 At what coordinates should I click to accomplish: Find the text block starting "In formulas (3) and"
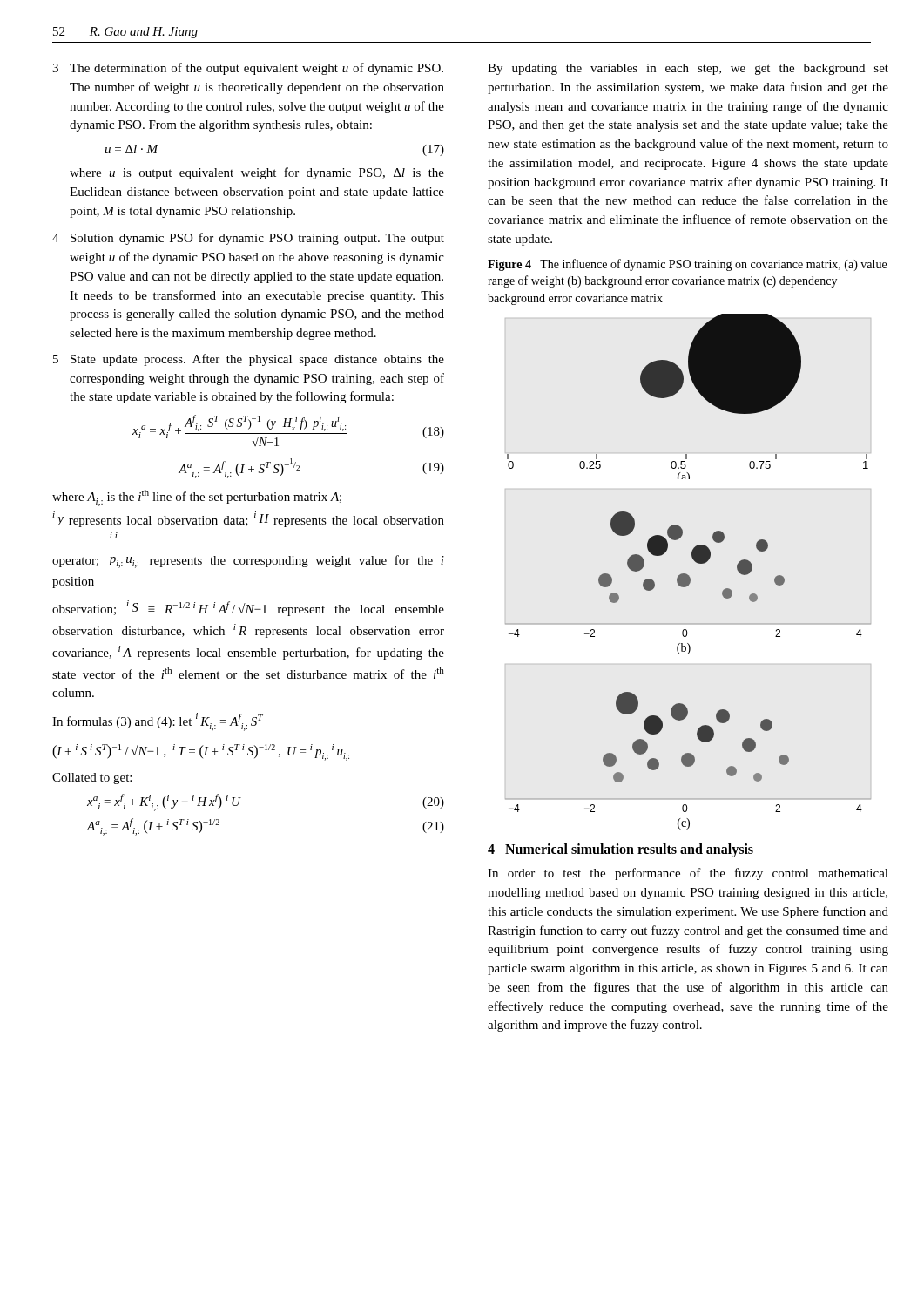click(157, 721)
